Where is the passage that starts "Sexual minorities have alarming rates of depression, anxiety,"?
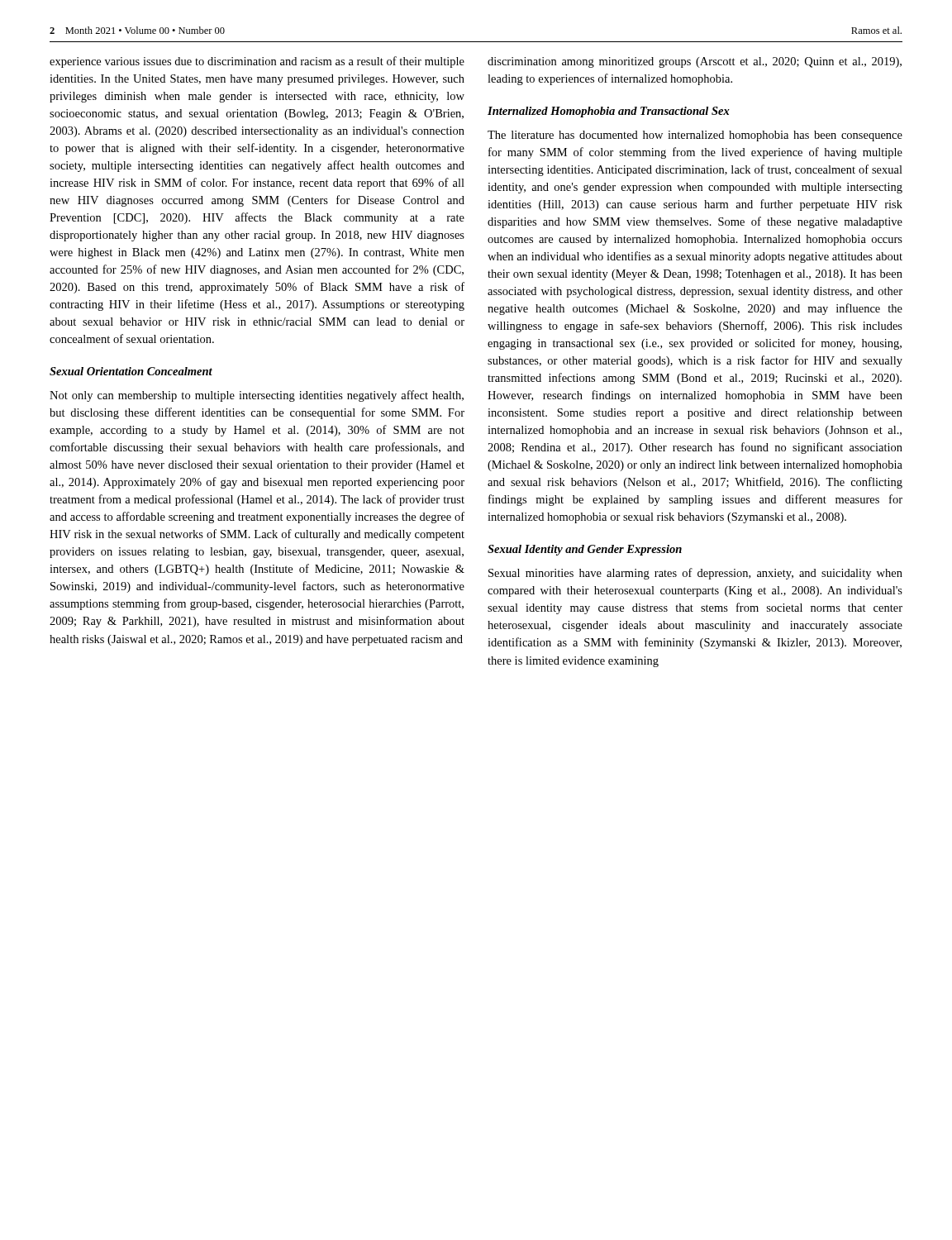Viewport: 952px width, 1240px height. tap(695, 617)
